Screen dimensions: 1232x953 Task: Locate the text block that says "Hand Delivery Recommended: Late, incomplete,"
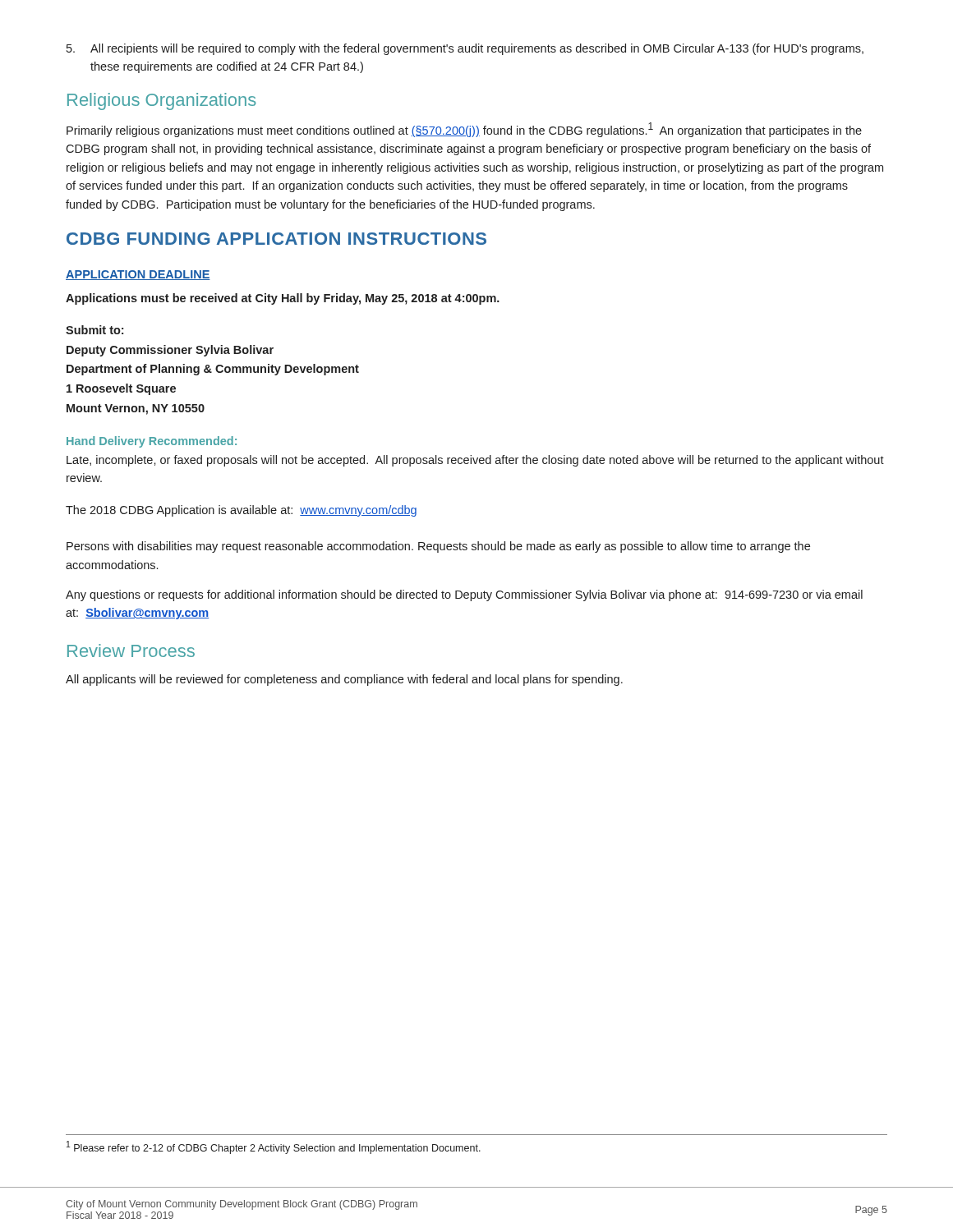(475, 460)
